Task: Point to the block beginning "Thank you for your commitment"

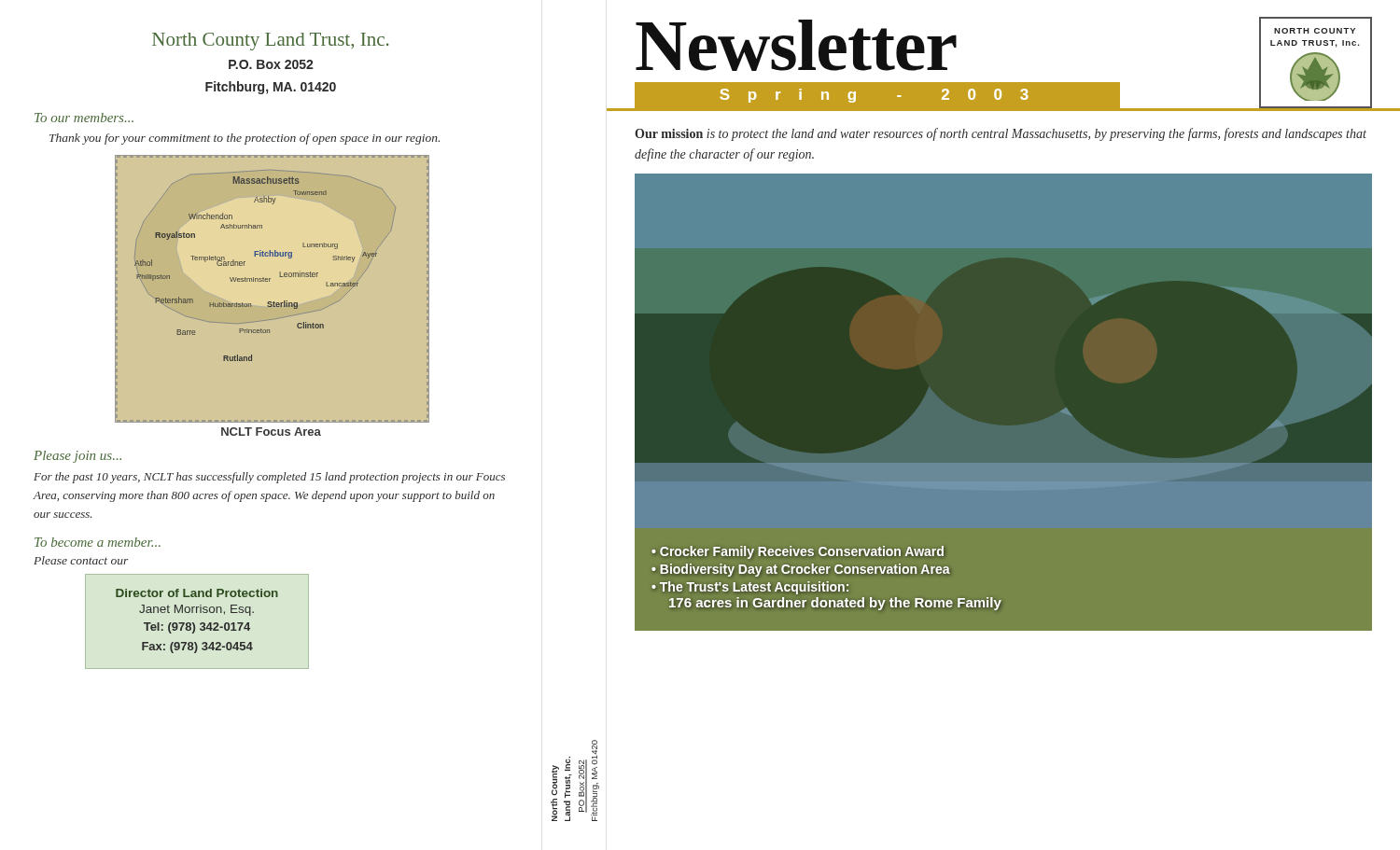Action: click(x=245, y=138)
